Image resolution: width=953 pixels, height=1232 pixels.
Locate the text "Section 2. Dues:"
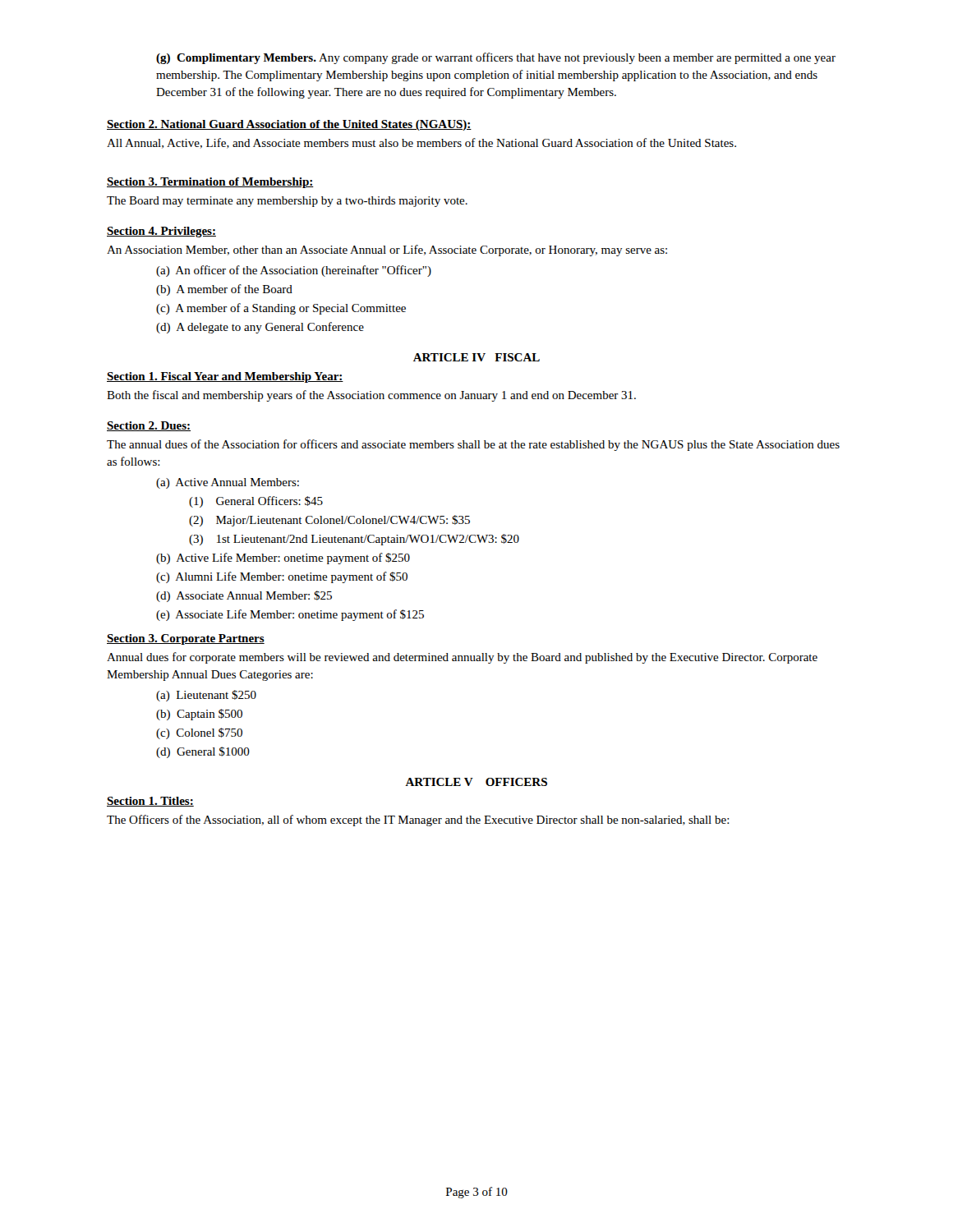pyautogui.click(x=149, y=425)
